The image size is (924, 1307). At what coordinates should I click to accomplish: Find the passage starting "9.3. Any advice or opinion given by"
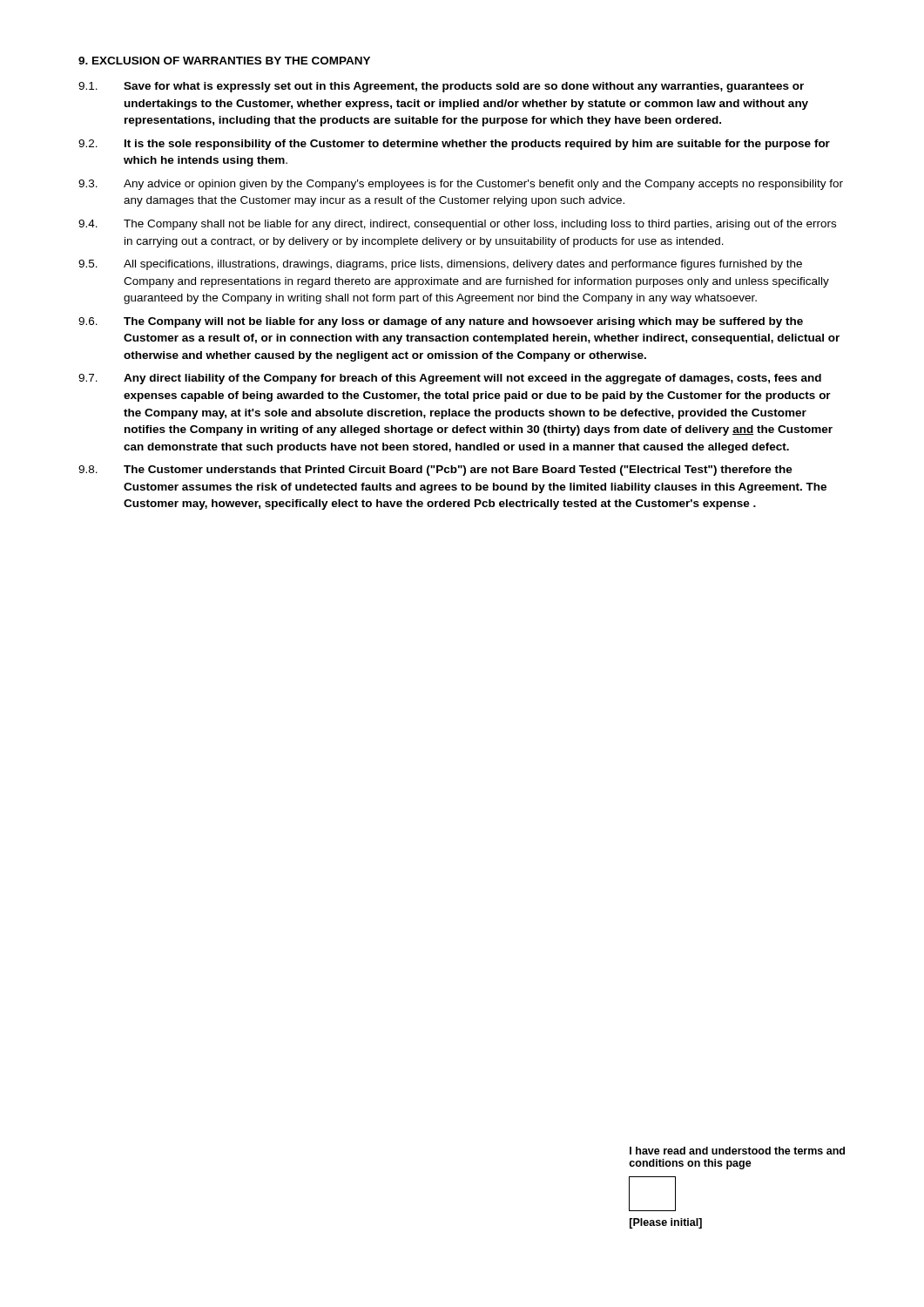tap(462, 192)
